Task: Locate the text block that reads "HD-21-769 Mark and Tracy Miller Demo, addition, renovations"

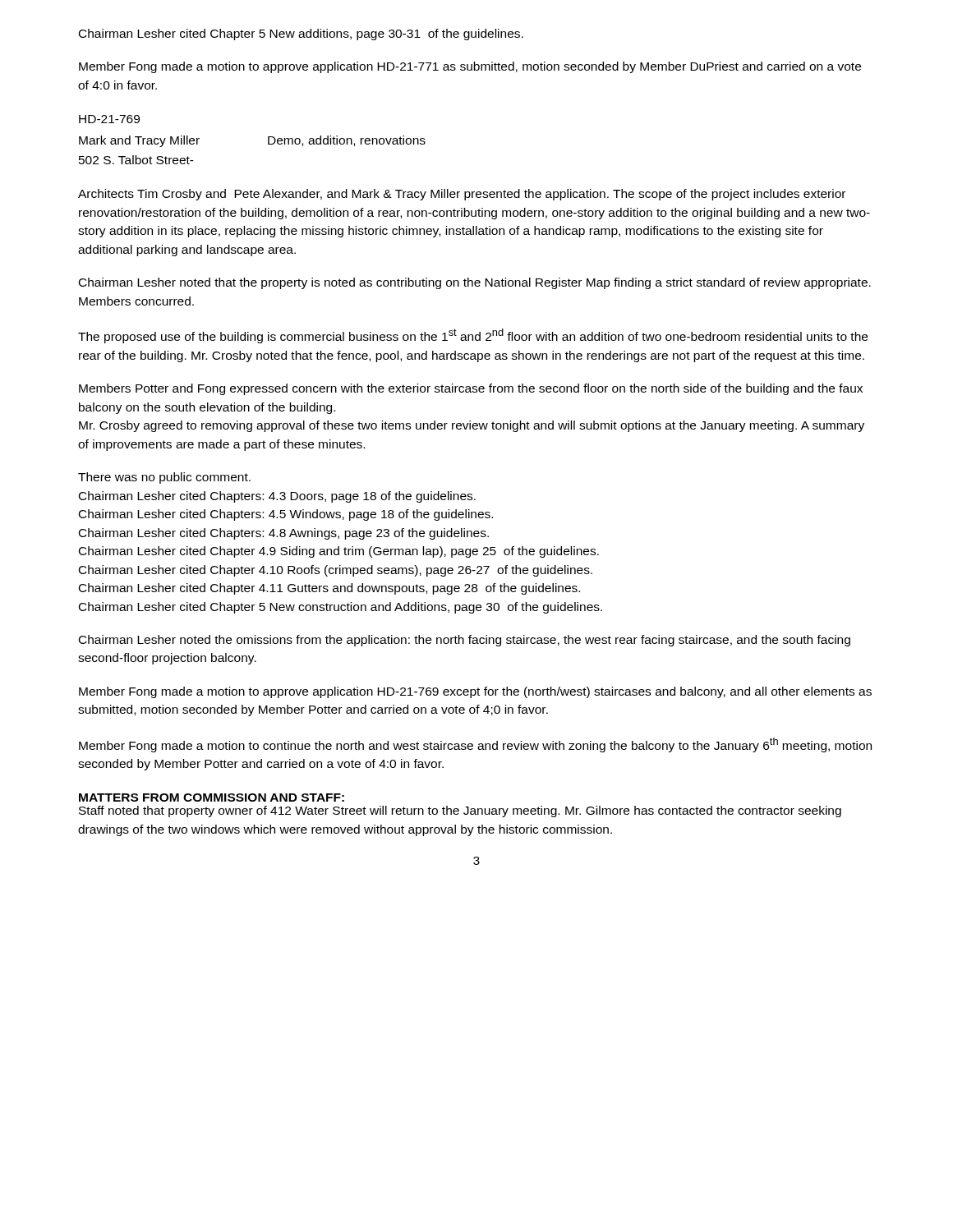Action: 109,119
